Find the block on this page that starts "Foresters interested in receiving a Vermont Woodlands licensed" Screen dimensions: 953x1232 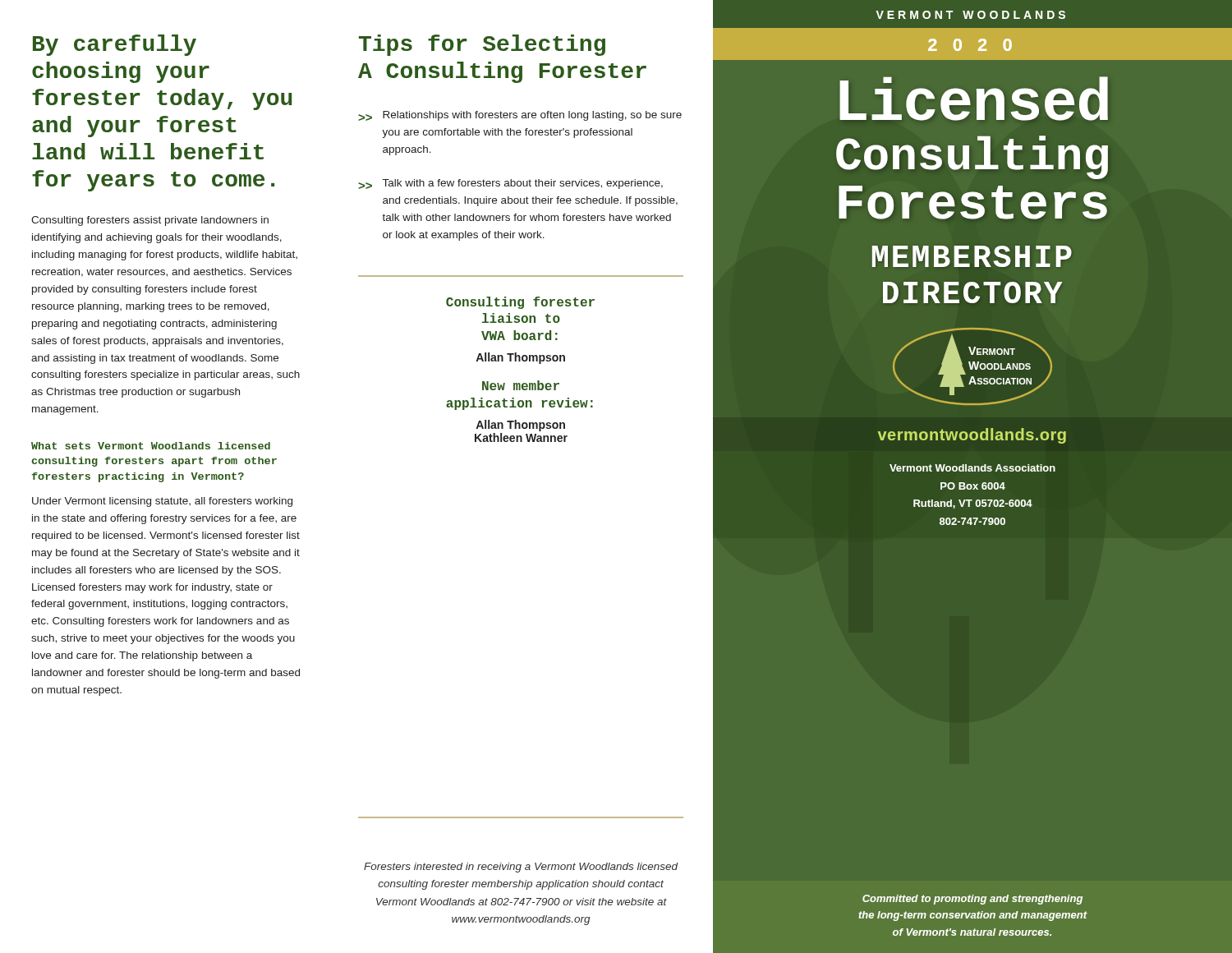[521, 893]
